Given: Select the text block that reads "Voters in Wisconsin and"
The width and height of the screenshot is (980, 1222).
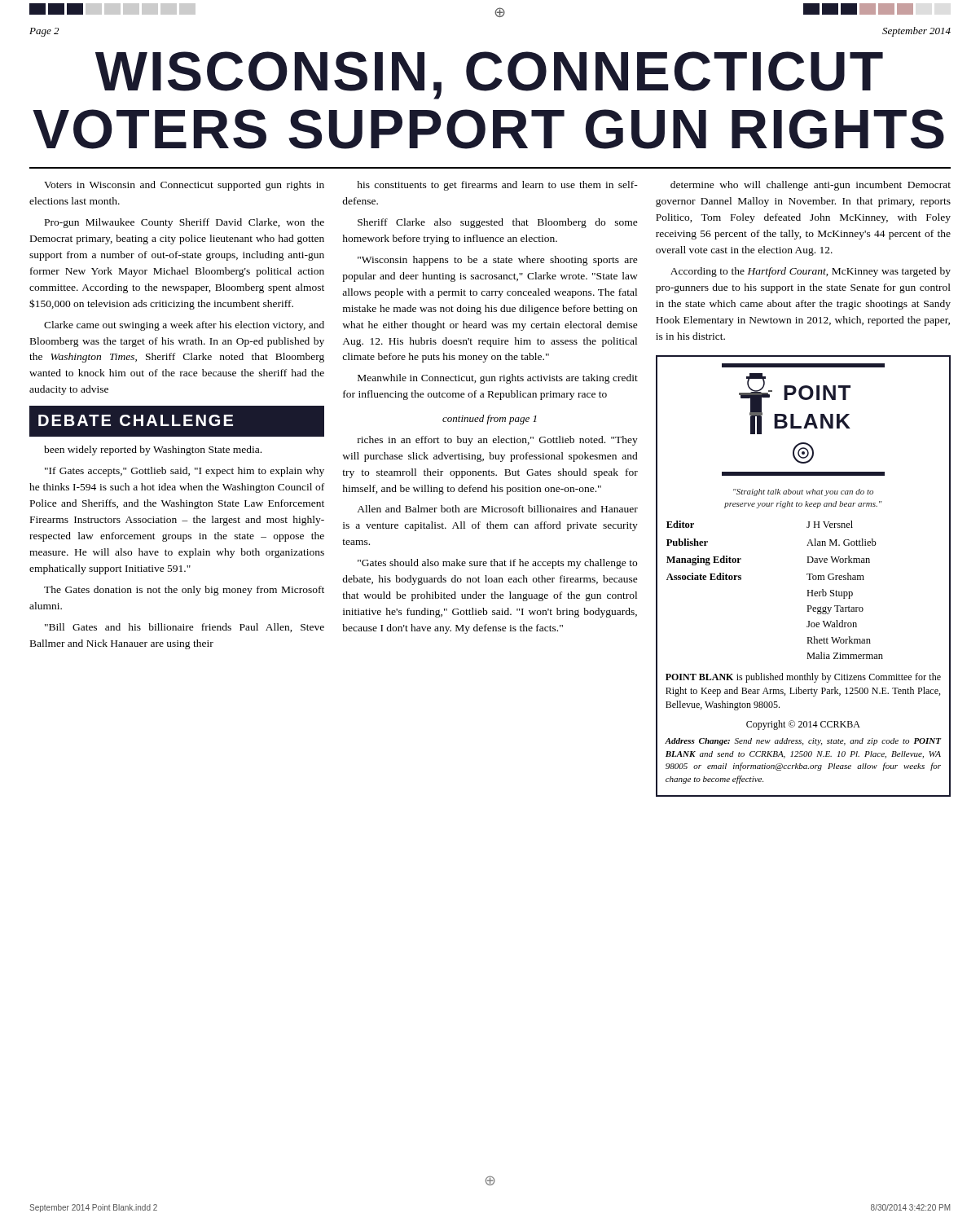Looking at the screenshot, I should click(177, 414).
